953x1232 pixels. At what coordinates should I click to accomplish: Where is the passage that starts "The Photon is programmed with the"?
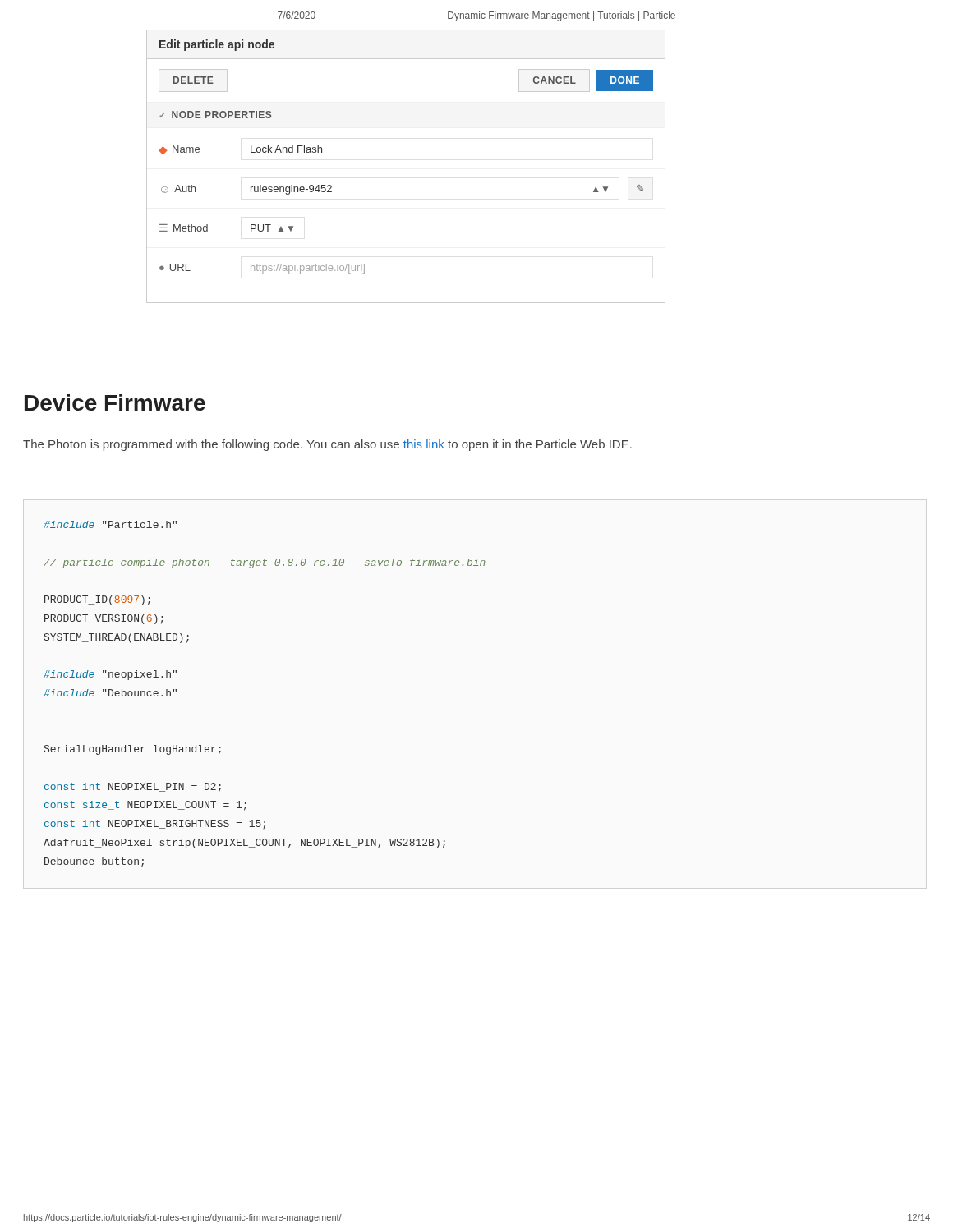328,444
